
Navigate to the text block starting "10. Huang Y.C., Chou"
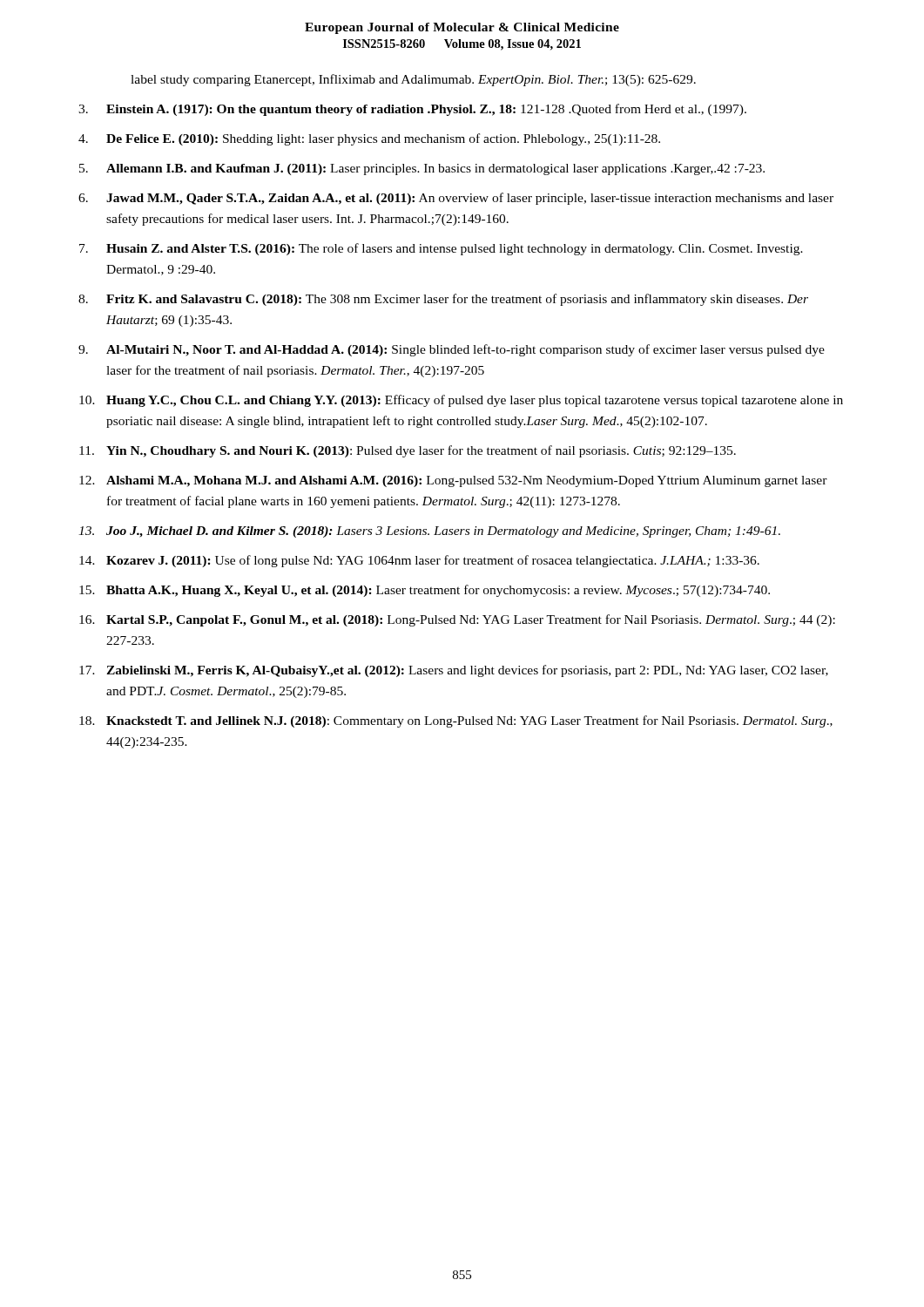462,411
